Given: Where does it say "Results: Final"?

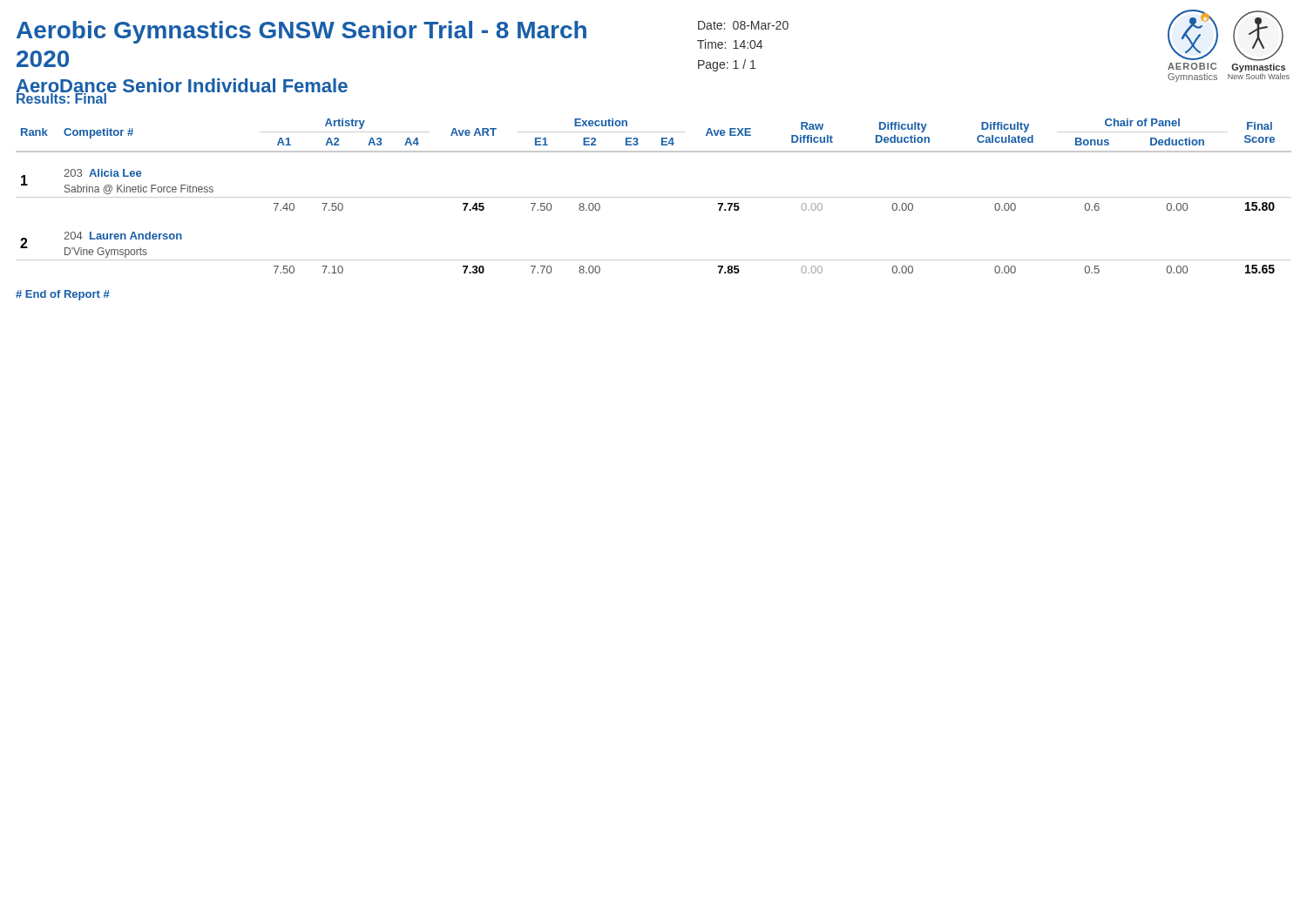Looking at the screenshot, I should (61, 99).
